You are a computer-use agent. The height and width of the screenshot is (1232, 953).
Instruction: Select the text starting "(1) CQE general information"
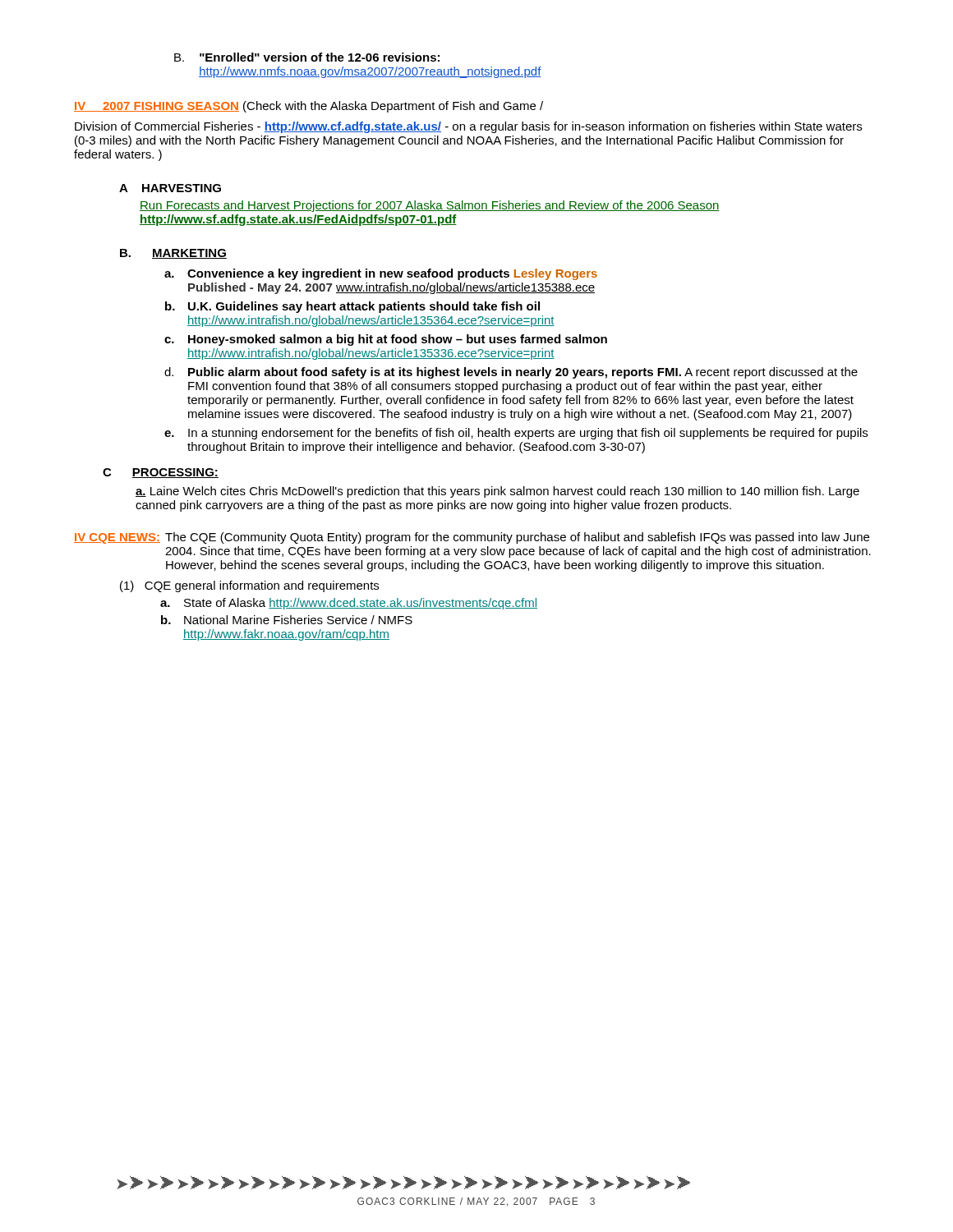pyautogui.click(x=249, y=585)
